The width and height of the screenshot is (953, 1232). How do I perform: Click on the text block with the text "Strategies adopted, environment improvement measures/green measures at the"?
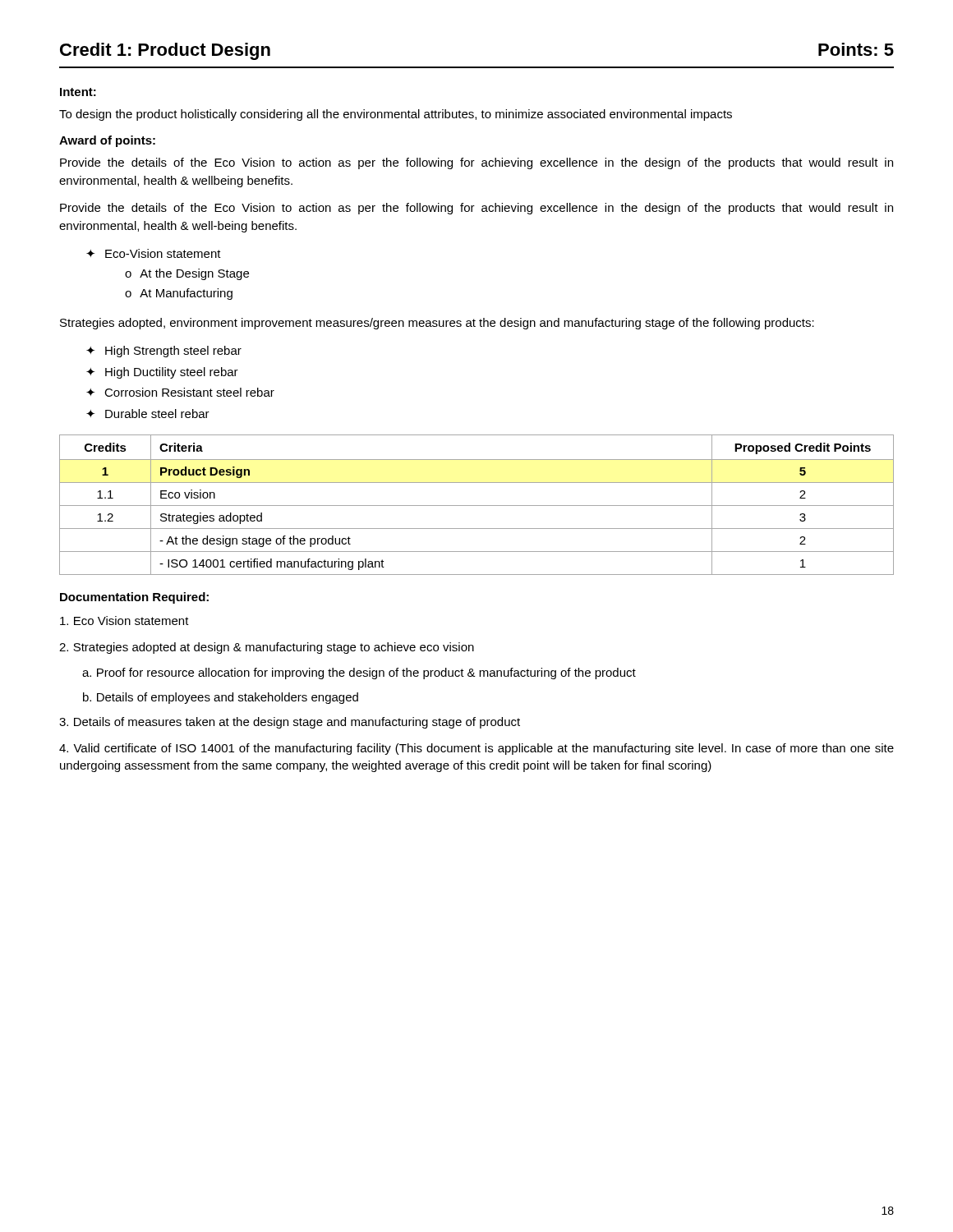click(437, 322)
